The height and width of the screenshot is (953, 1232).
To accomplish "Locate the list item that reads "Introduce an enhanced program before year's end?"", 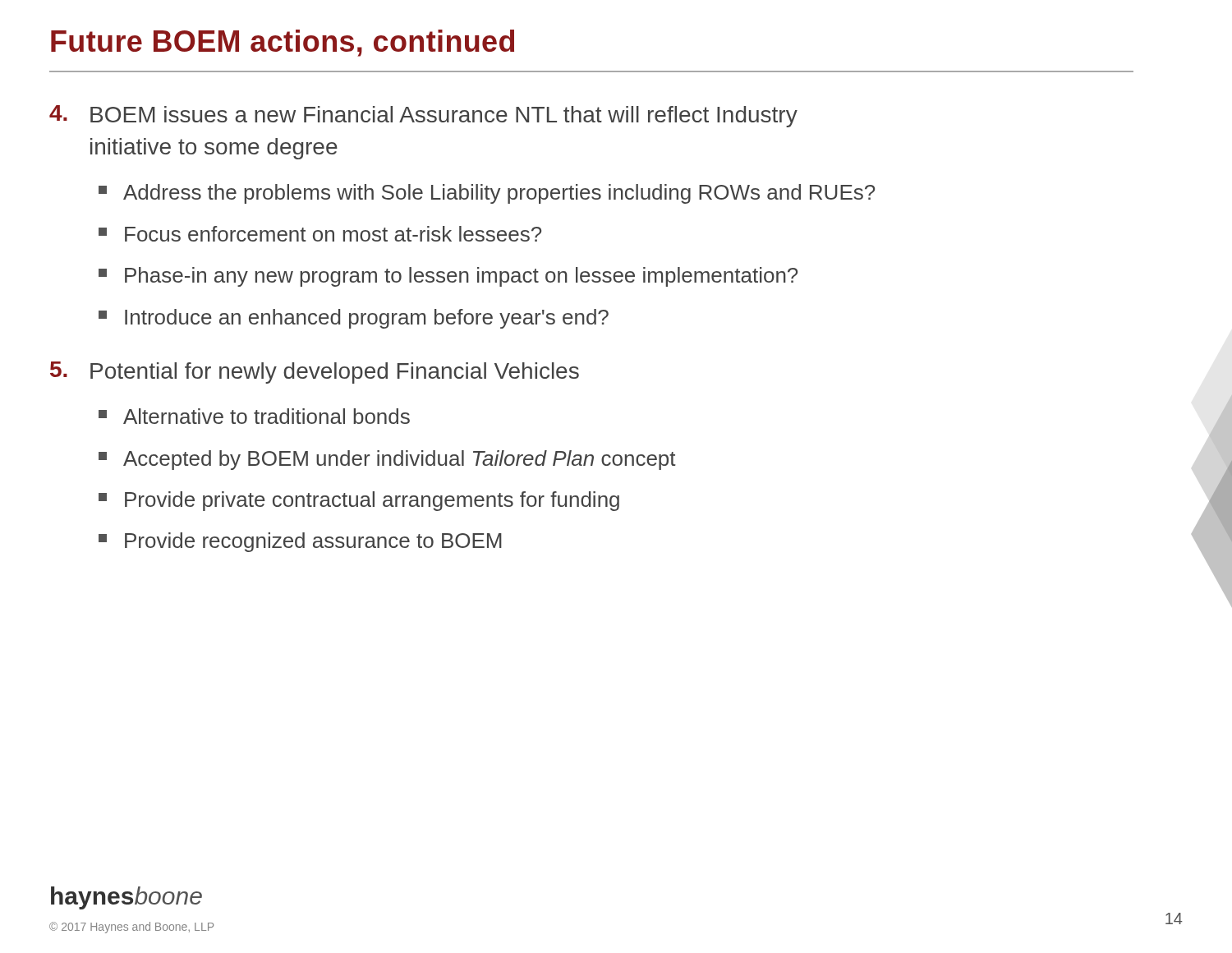I will click(x=354, y=317).
